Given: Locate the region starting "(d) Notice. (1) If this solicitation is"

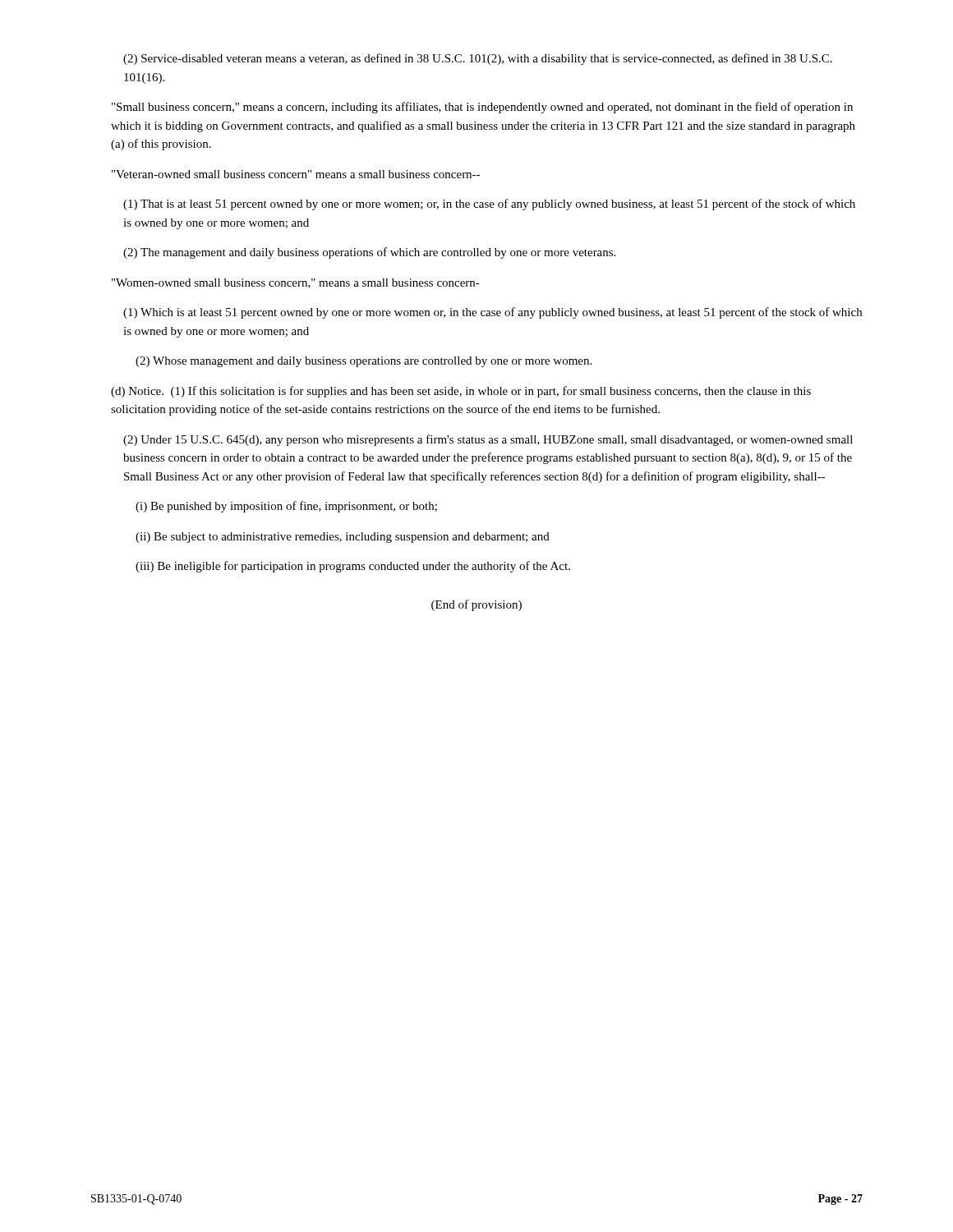Looking at the screenshot, I should [x=461, y=400].
